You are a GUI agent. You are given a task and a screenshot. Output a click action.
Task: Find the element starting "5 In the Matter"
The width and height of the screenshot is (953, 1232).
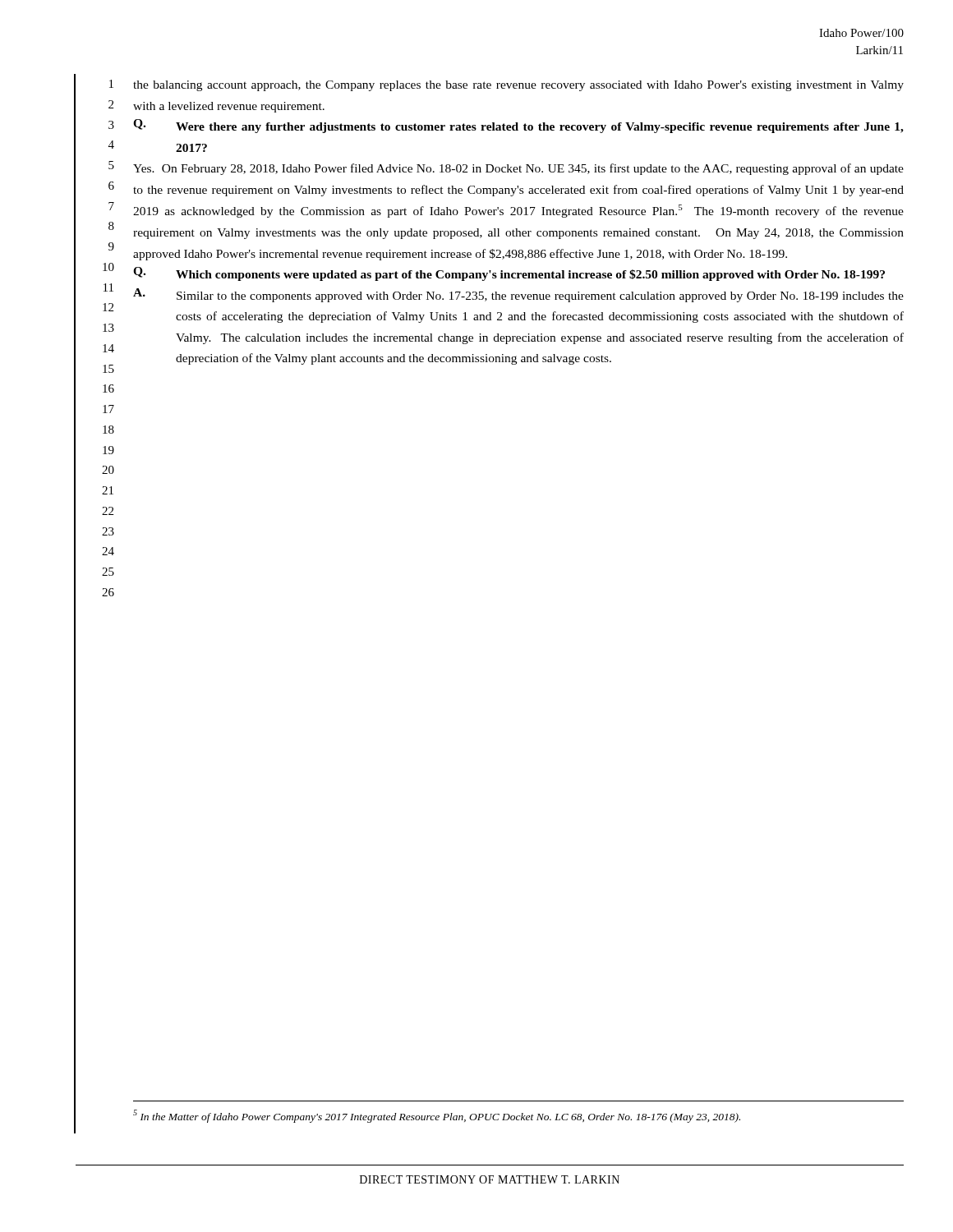tap(518, 1116)
